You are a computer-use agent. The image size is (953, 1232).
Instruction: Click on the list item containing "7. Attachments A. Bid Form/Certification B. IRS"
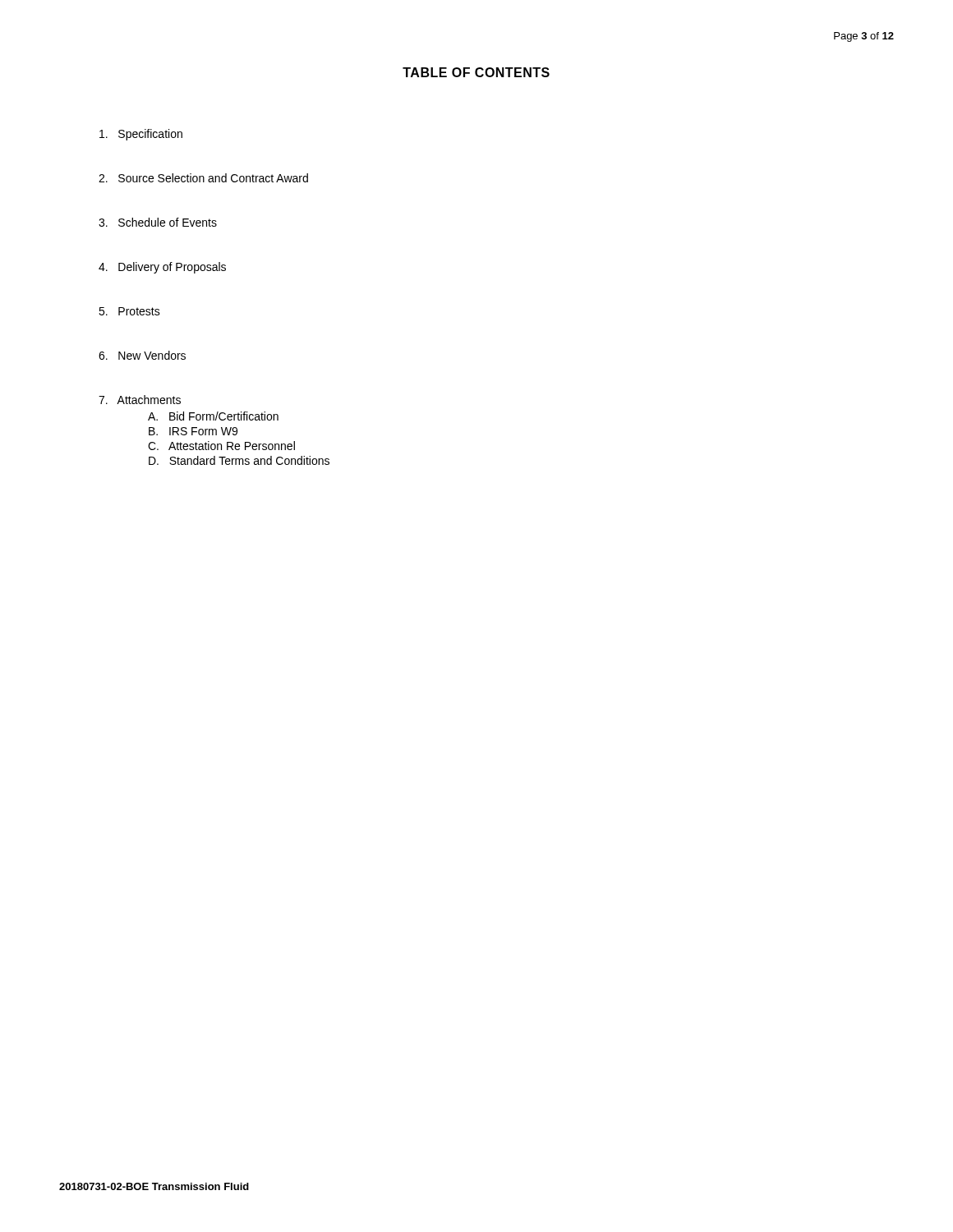(140, 400)
